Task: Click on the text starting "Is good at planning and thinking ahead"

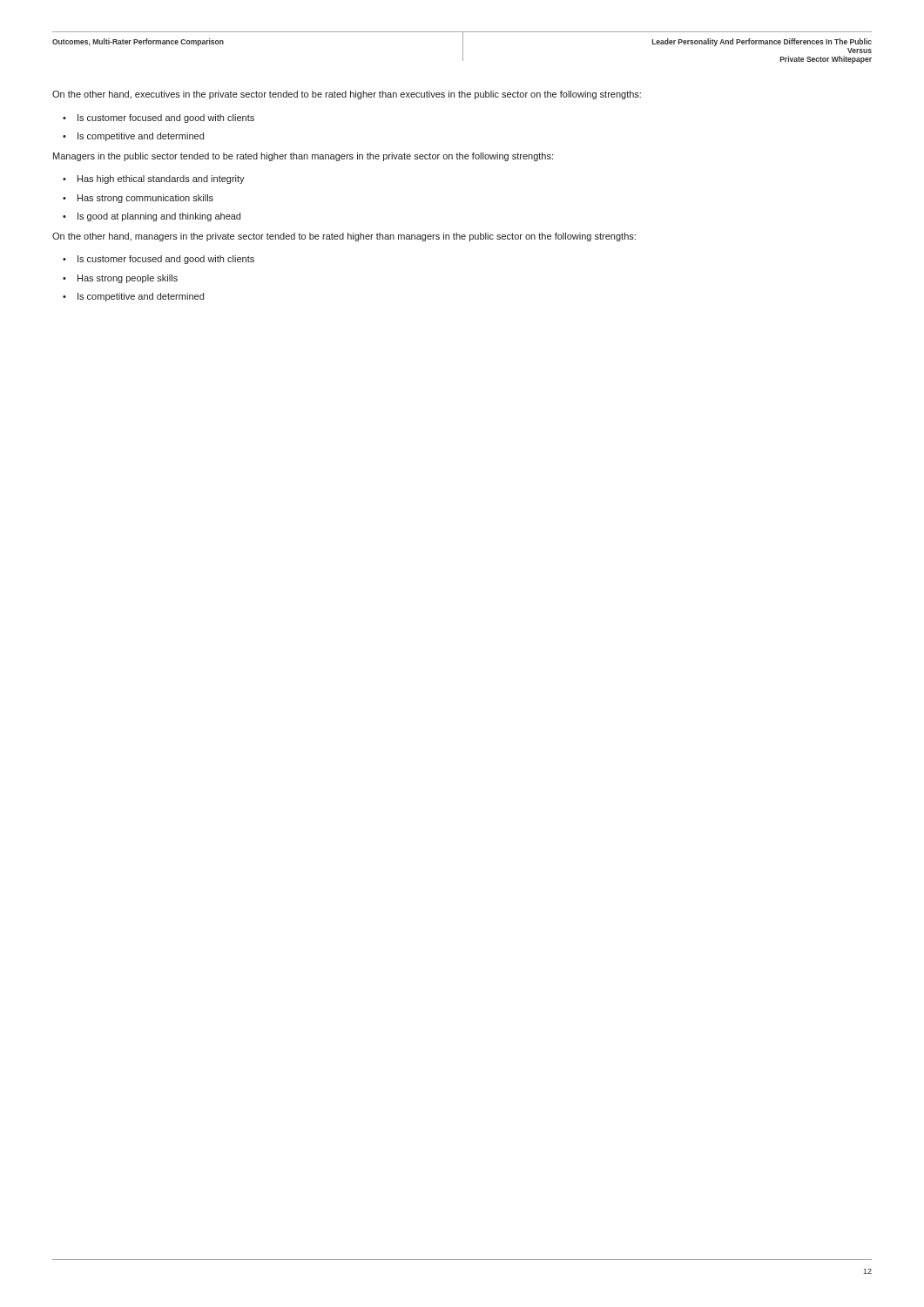Action: click(x=159, y=216)
